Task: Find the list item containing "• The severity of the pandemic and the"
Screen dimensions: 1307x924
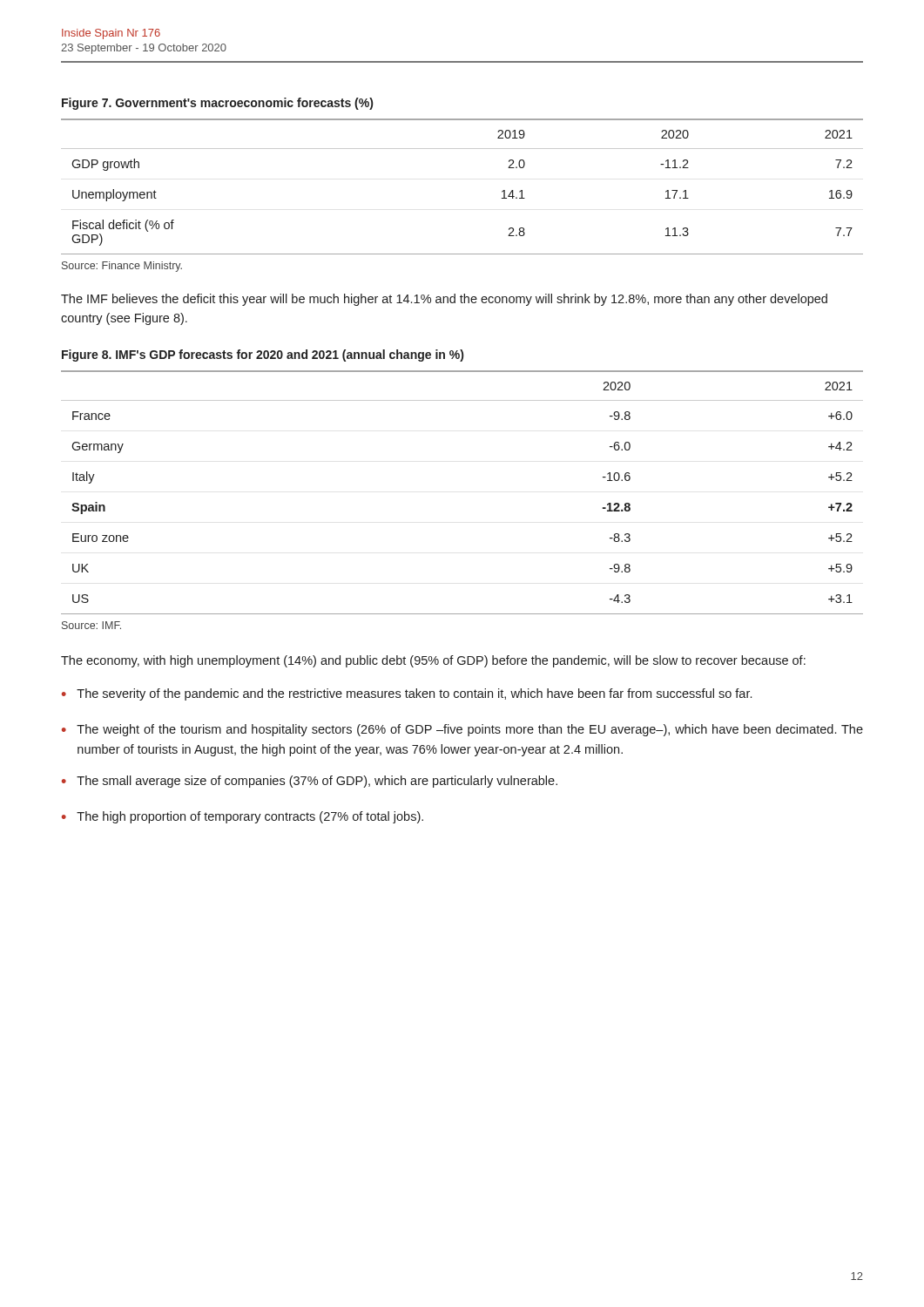Action: point(462,696)
